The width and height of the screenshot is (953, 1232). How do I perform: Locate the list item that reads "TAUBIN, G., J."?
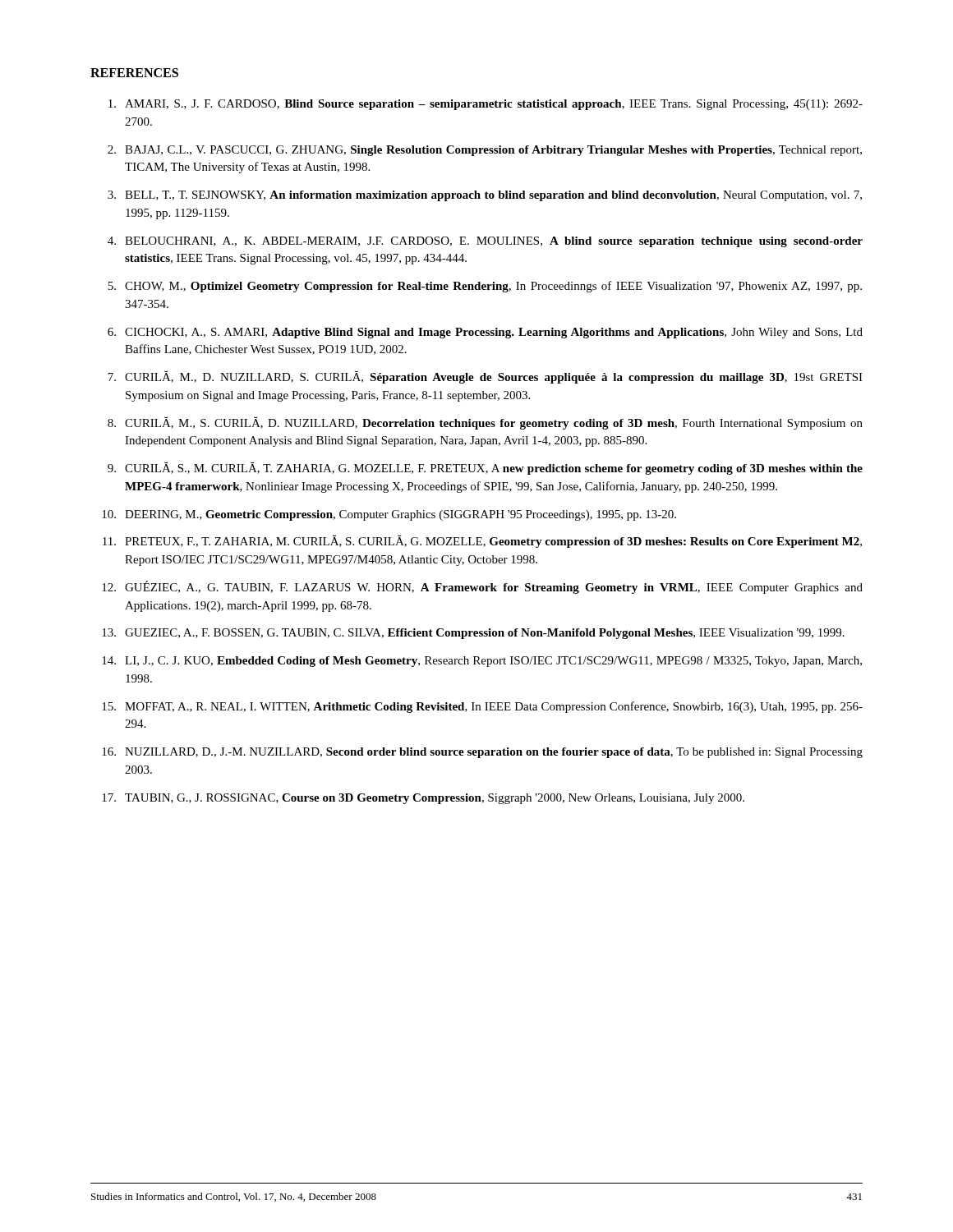click(x=494, y=798)
